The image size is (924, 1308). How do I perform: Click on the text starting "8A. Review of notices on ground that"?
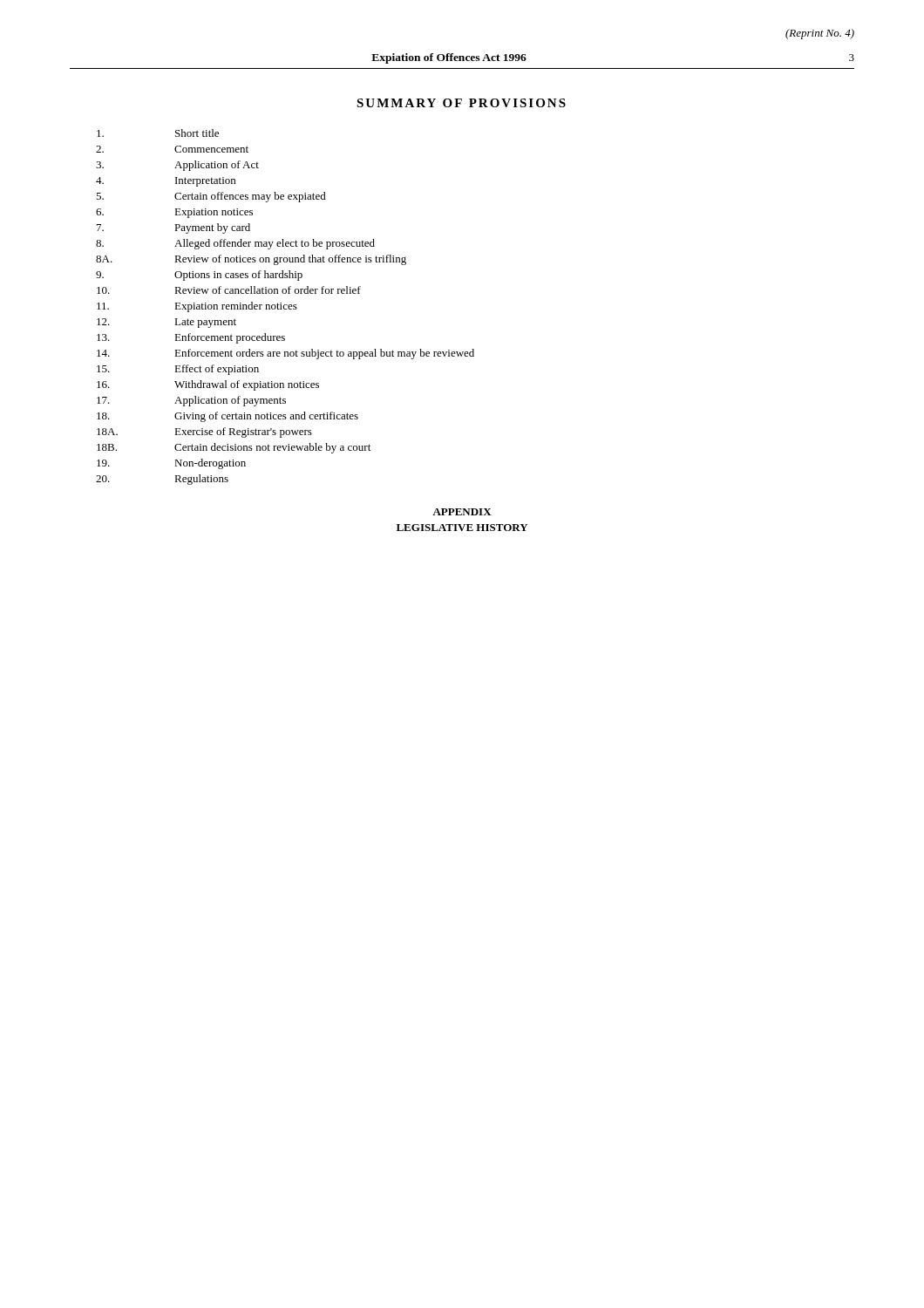tap(238, 259)
